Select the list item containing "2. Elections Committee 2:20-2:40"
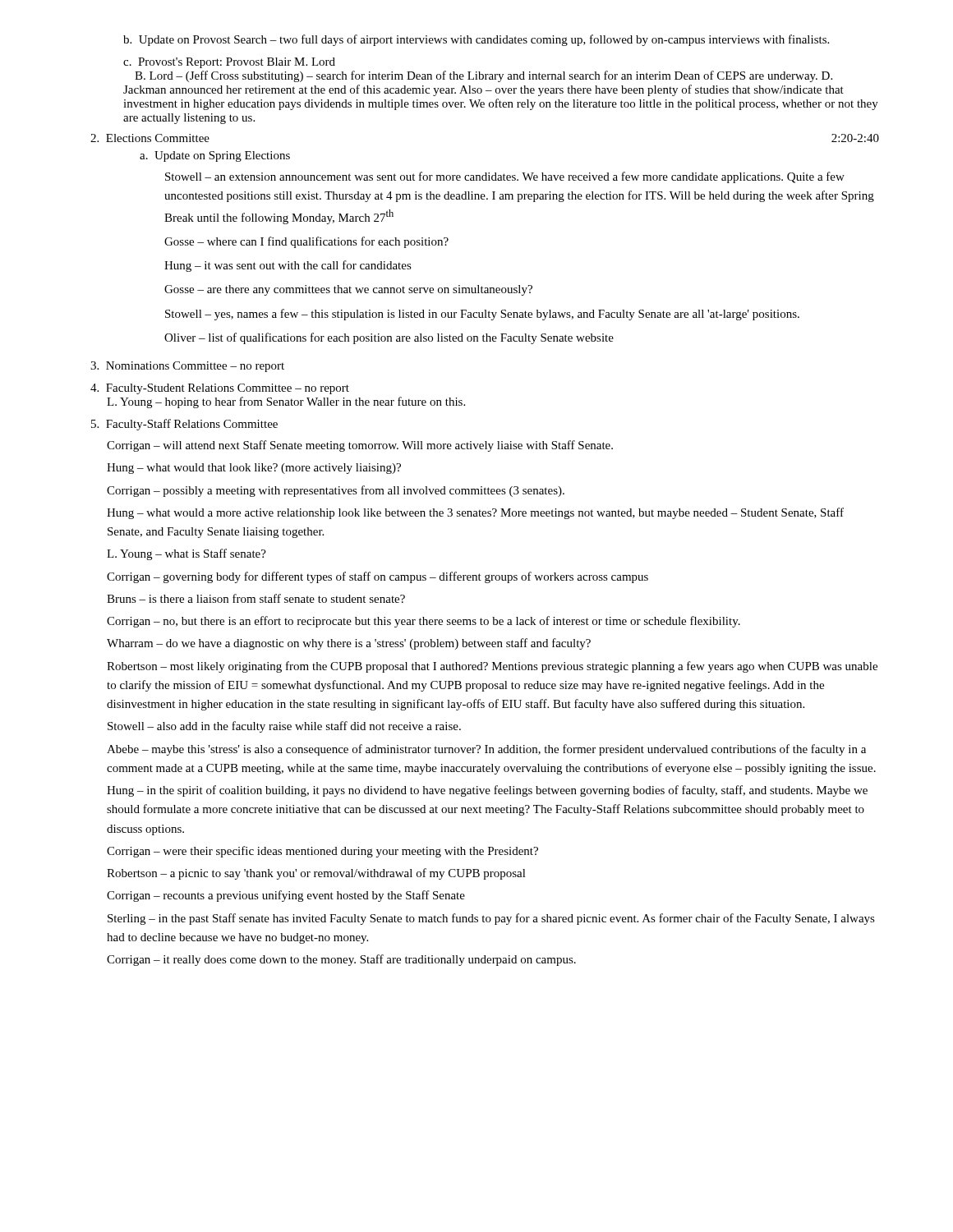The width and height of the screenshot is (953, 1232). click(149, 138)
